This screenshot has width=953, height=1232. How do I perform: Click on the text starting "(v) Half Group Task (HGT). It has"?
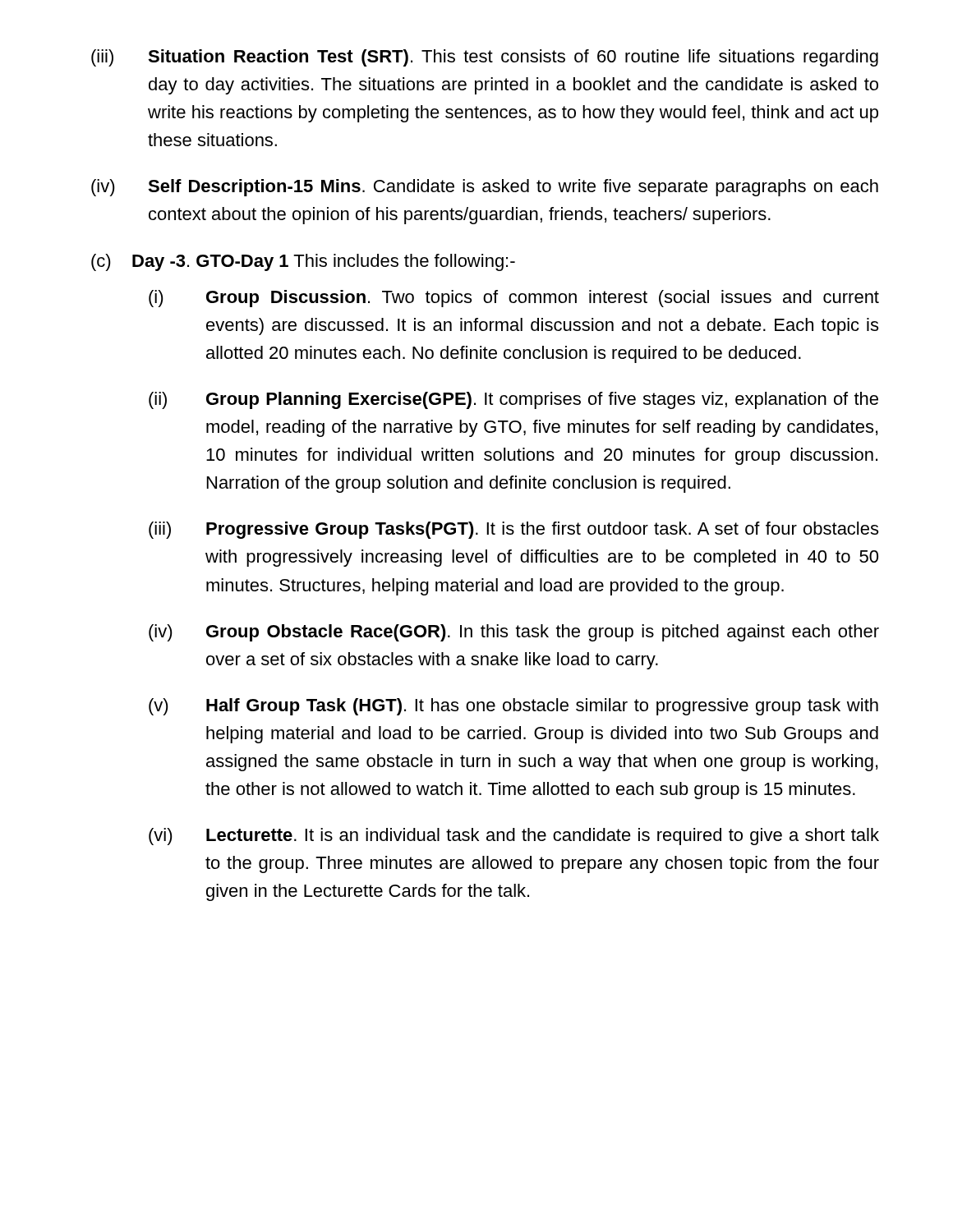[x=513, y=747]
